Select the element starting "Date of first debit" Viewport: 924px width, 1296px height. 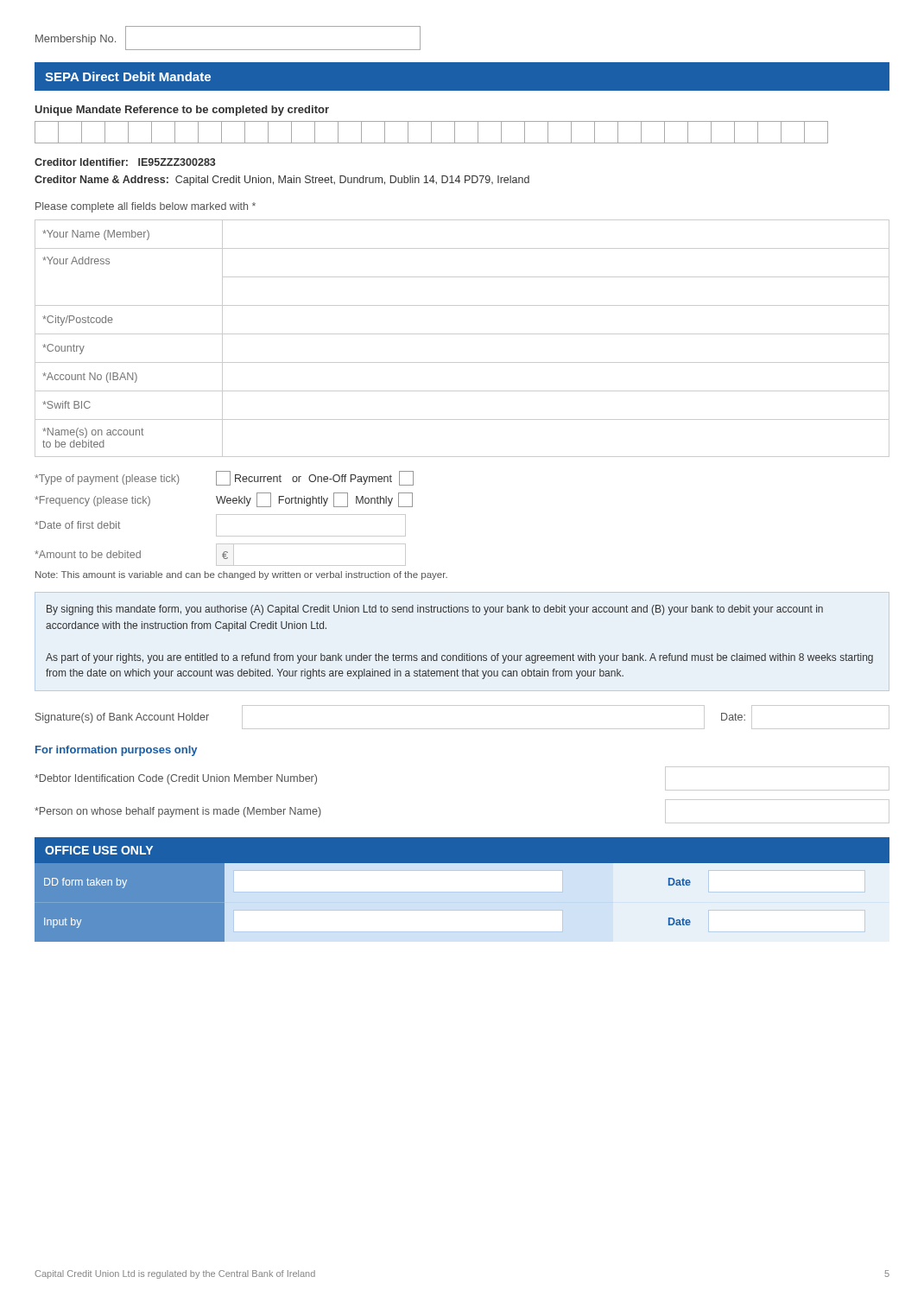point(220,525)
